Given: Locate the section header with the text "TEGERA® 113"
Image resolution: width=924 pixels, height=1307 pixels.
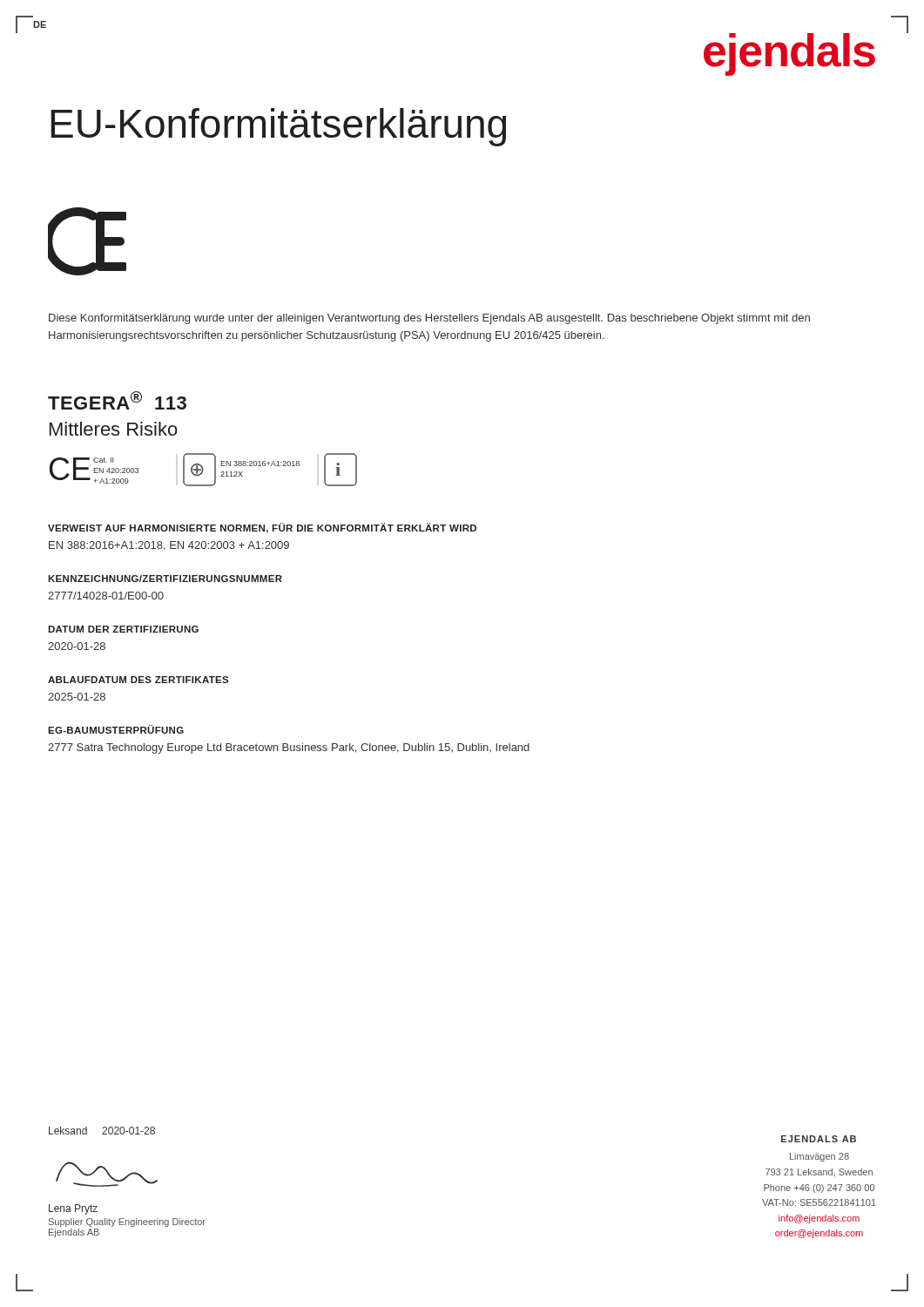Looking at the screenshot, I should click(x=118, y=401).
